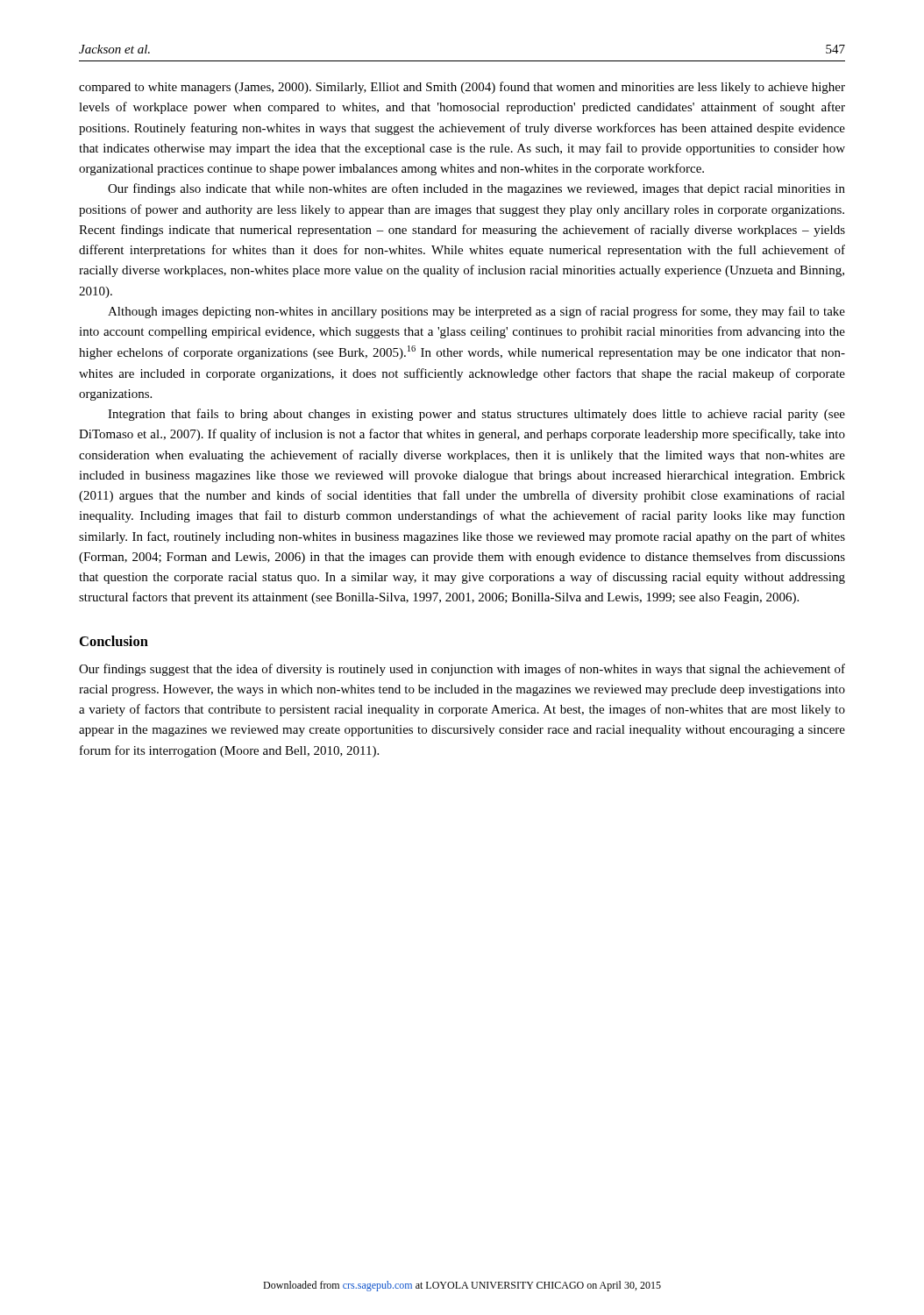Find the block on this page that starts "Our findings also indicate that while non-whites"
The height and width of the screenshot is (1315, 924).
tap(462, 240)
